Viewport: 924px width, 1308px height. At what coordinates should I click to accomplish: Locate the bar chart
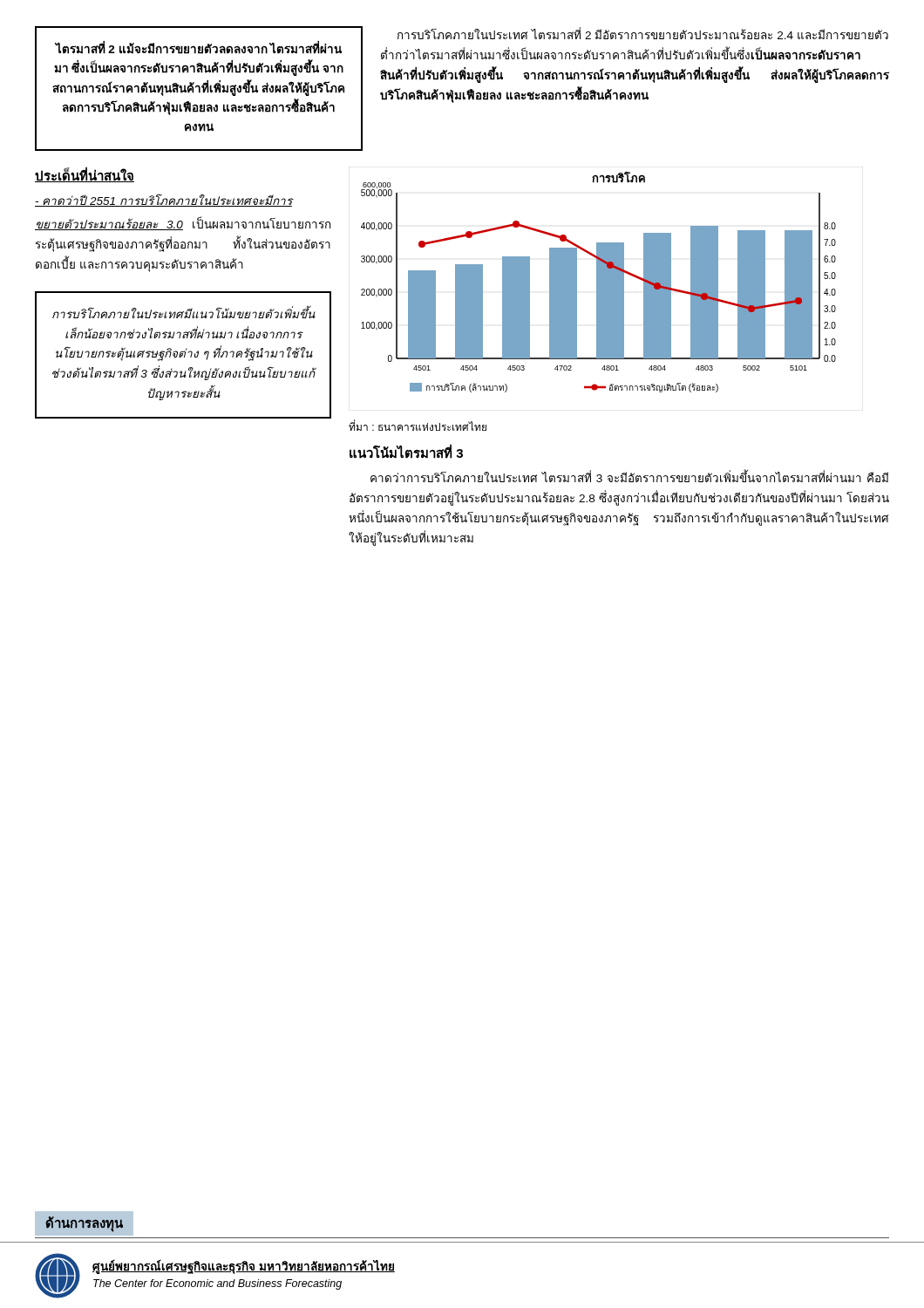619,292
